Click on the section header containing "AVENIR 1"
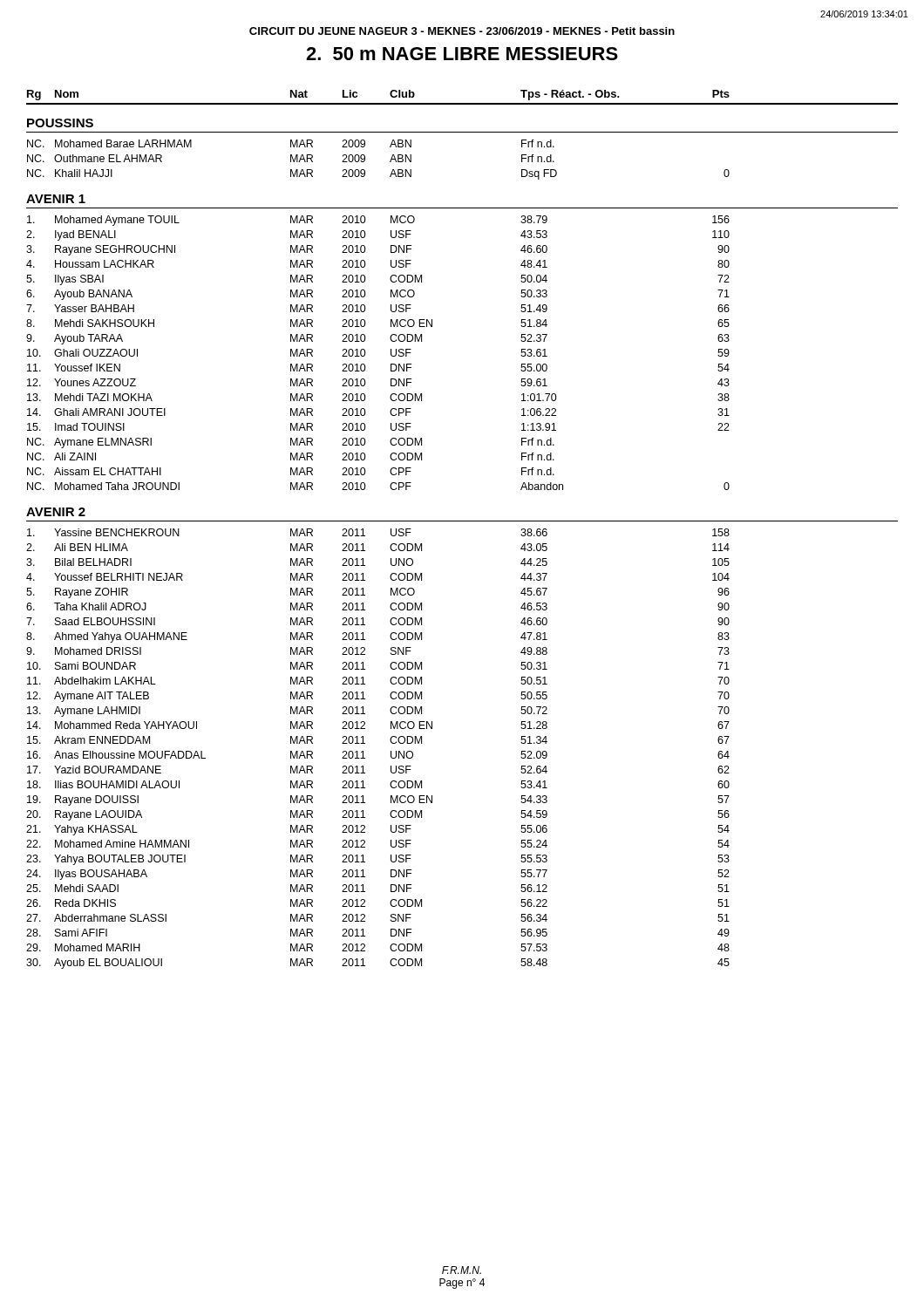Image resolution: width=924 pixels, height=1308 pixels. pos(56,198)
